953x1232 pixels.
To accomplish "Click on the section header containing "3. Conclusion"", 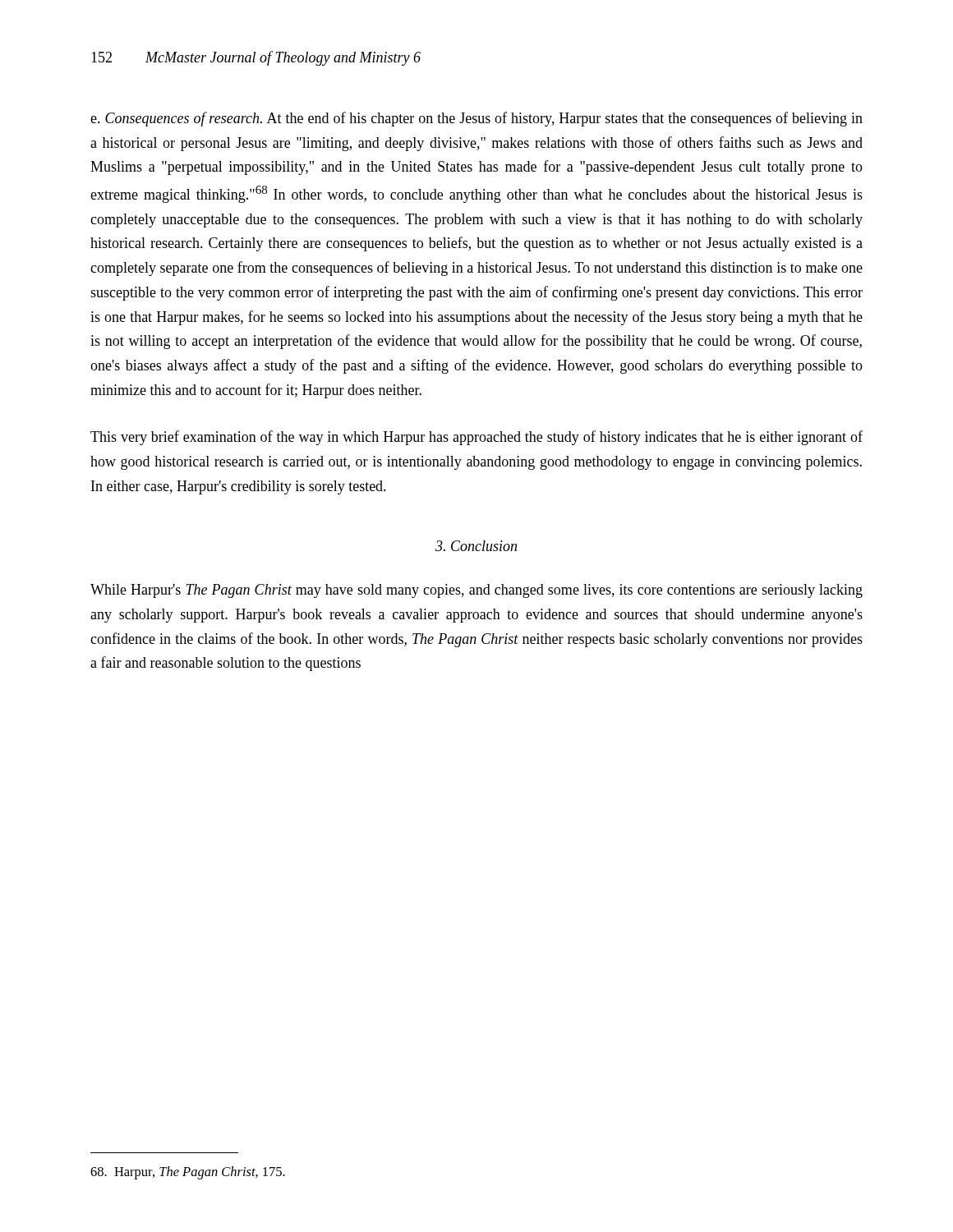I will 476,546.
